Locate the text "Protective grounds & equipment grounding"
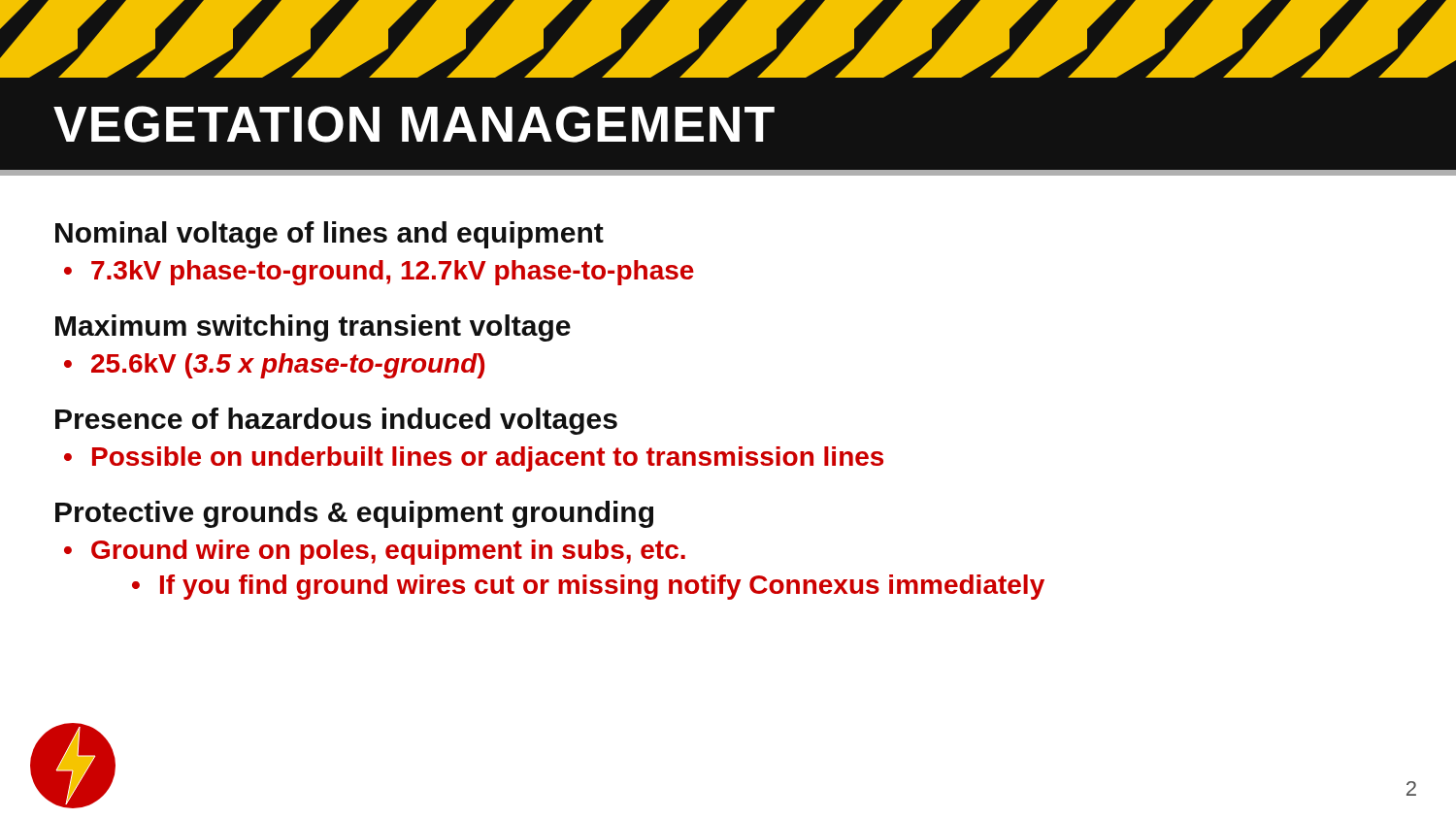Screen dimensions: 819x1456 pyautogui.click(x=354, y=512)
